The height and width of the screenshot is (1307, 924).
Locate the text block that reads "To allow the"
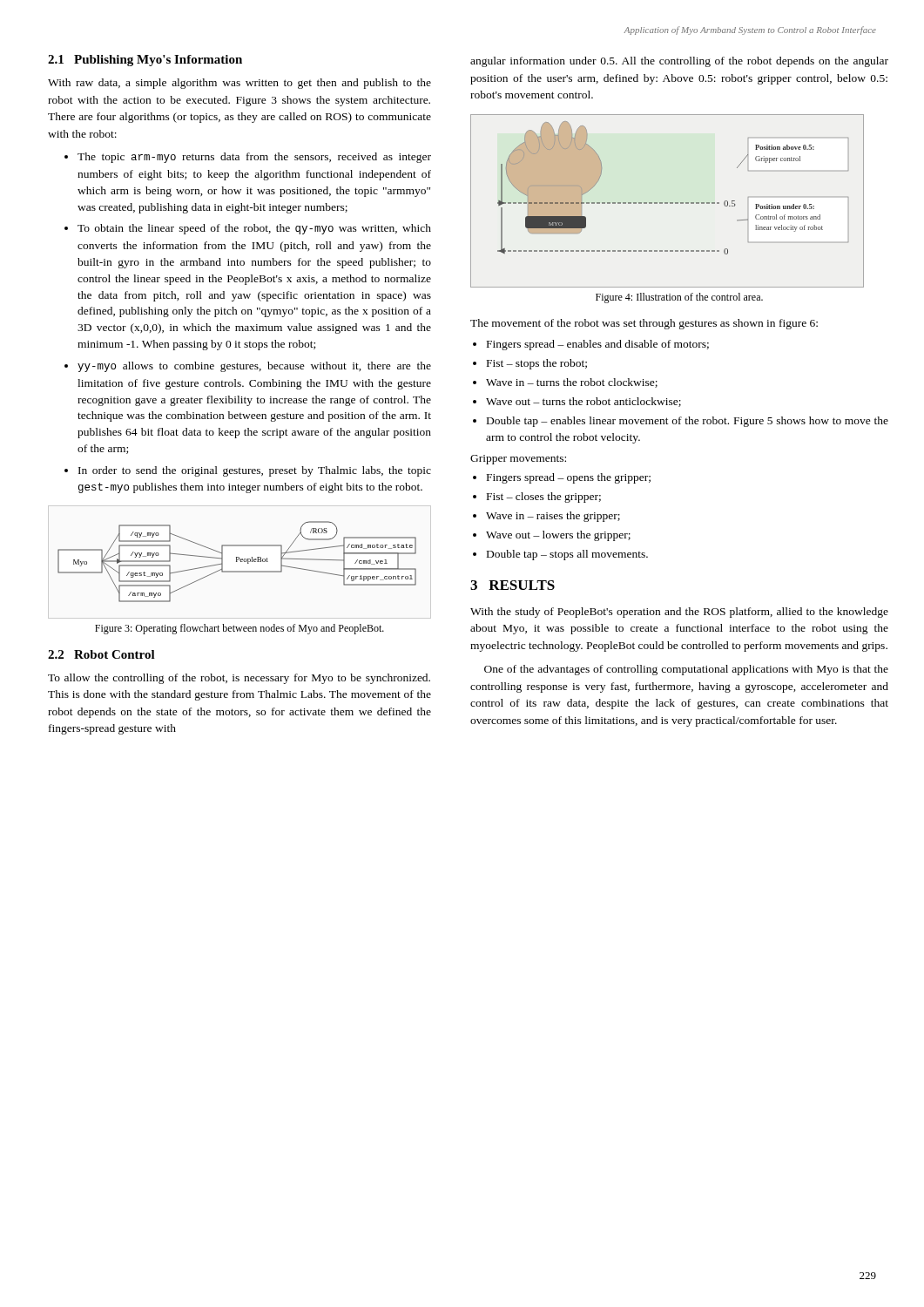pyautogui.click(x=239, y=703)
